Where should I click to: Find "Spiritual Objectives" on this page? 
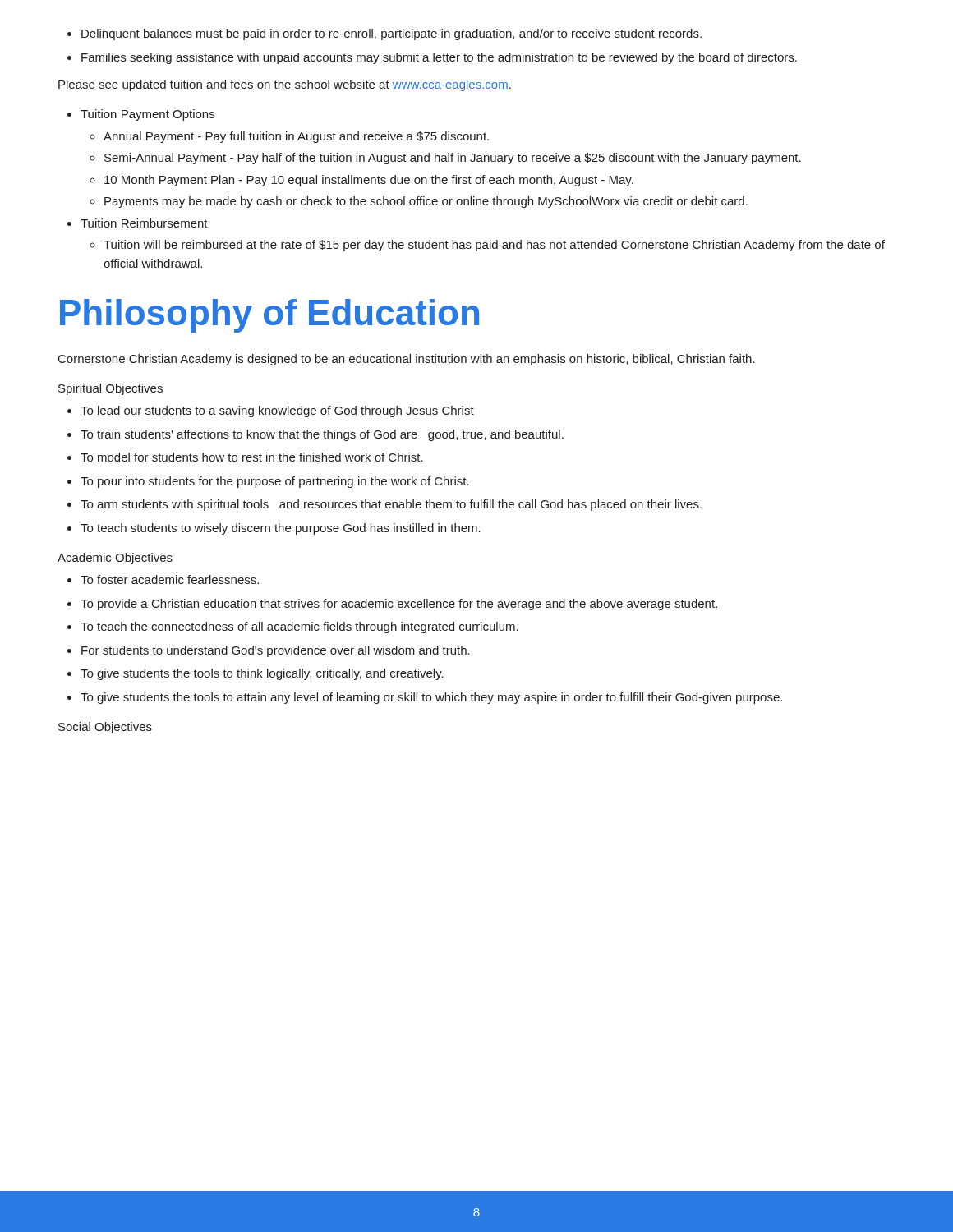coord(110,388)
